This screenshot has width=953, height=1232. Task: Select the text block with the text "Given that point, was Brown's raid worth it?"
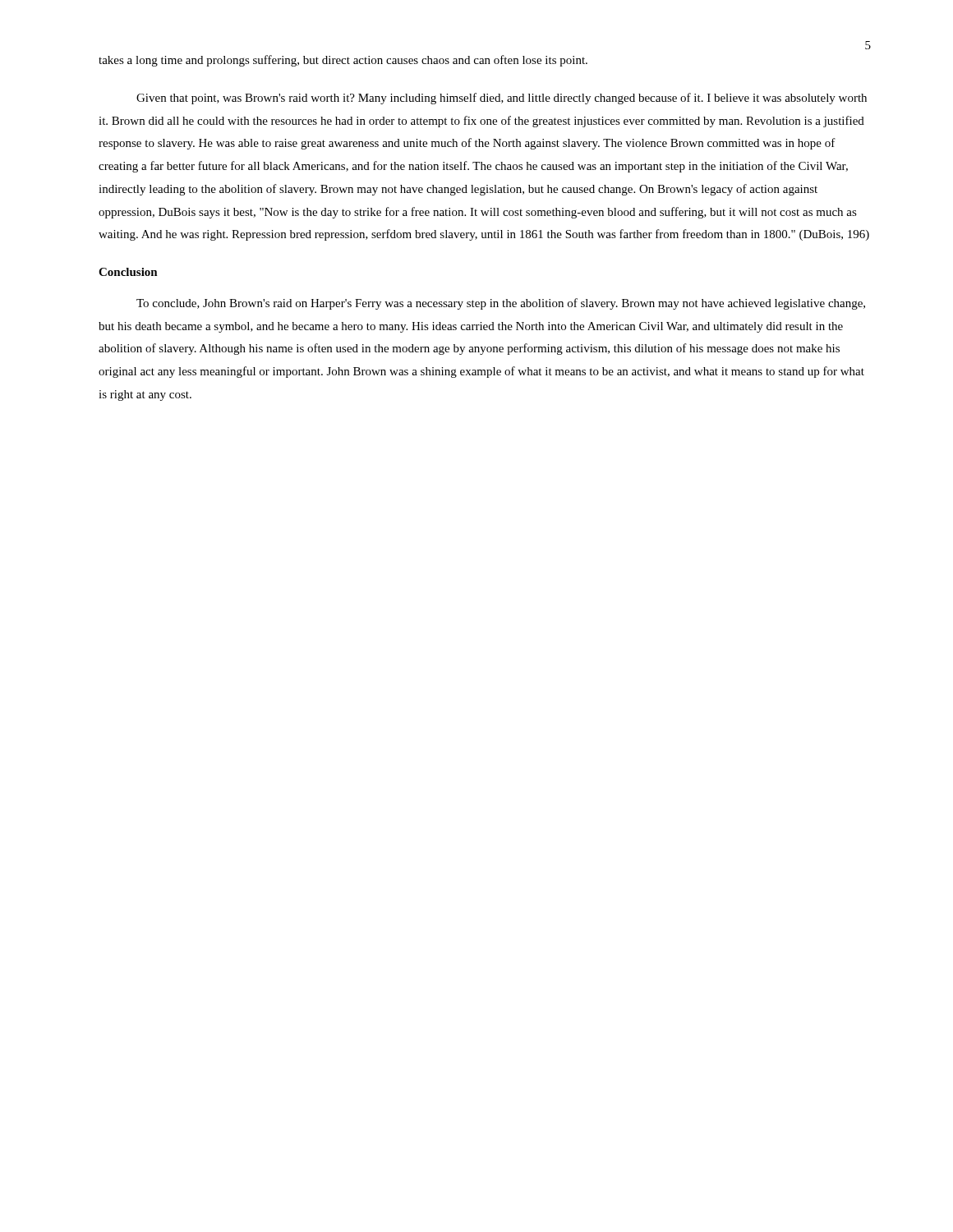484,166
